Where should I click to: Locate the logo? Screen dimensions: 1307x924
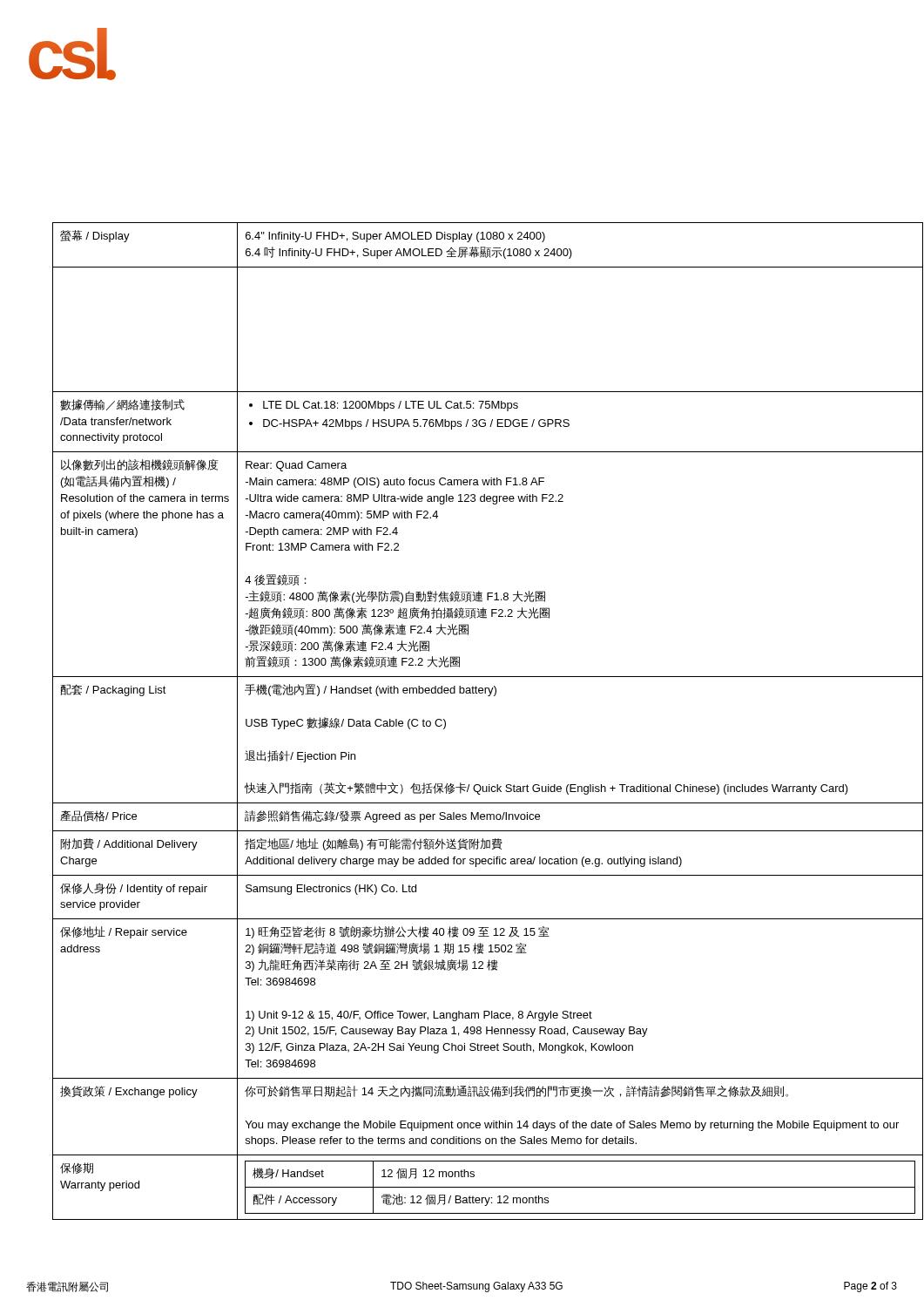pyautogui.click(x=74, y=55)
